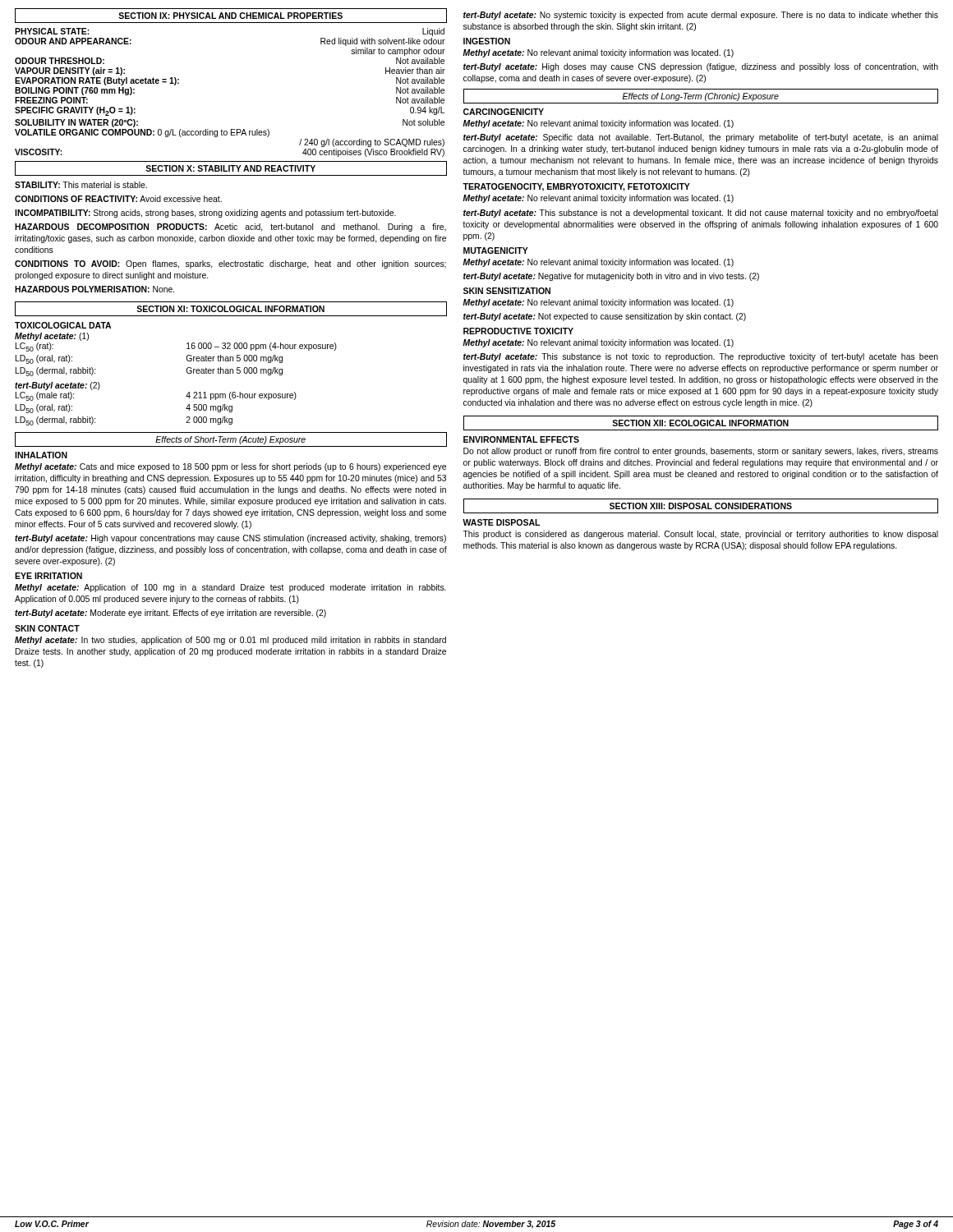Locate the table with the text "Not available"

click(x=231, y=92)
